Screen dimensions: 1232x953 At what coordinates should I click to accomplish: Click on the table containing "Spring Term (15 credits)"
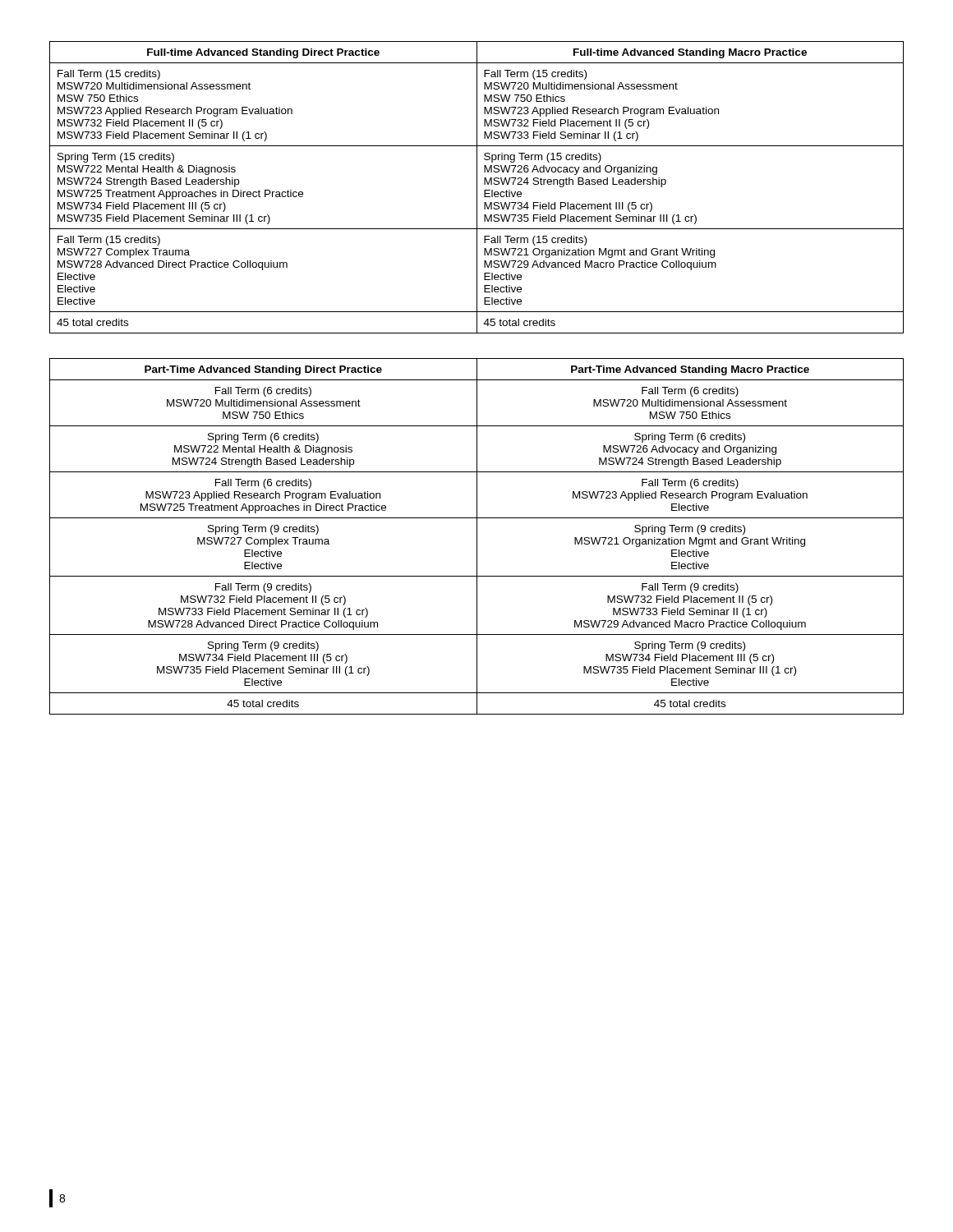(476, 187)
